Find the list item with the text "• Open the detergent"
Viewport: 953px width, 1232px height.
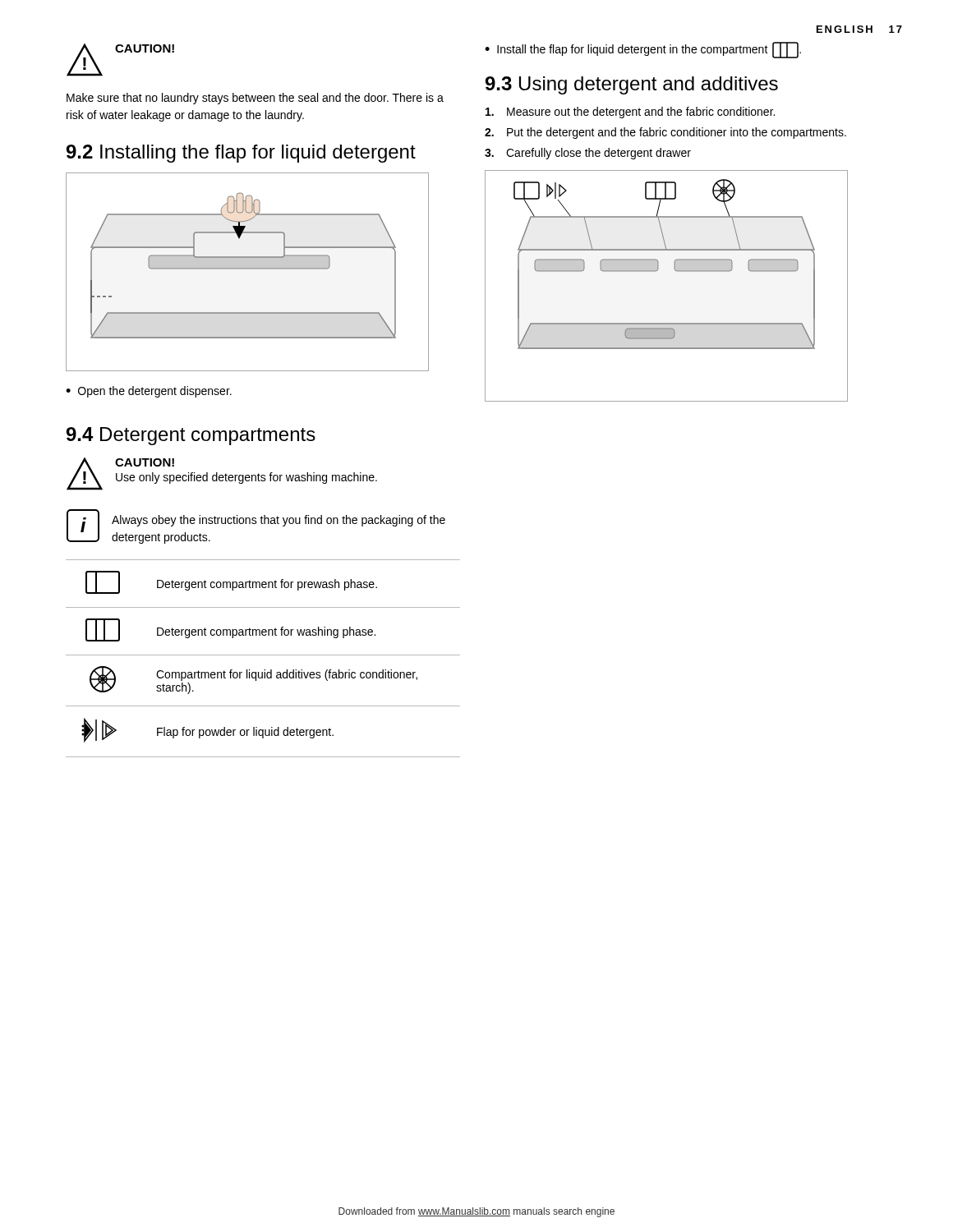149,391
